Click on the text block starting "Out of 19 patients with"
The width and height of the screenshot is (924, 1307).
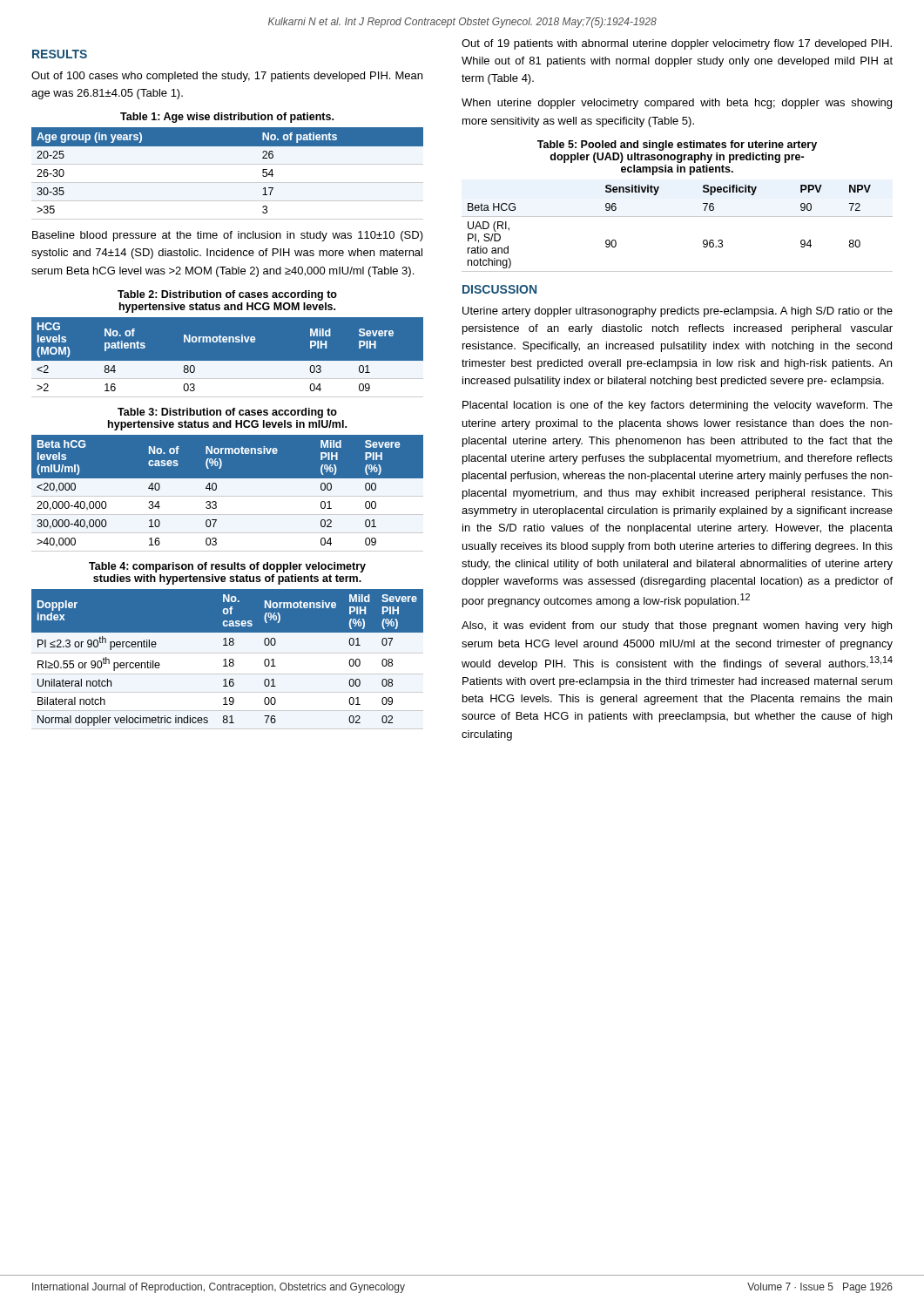tap(677, 61)
